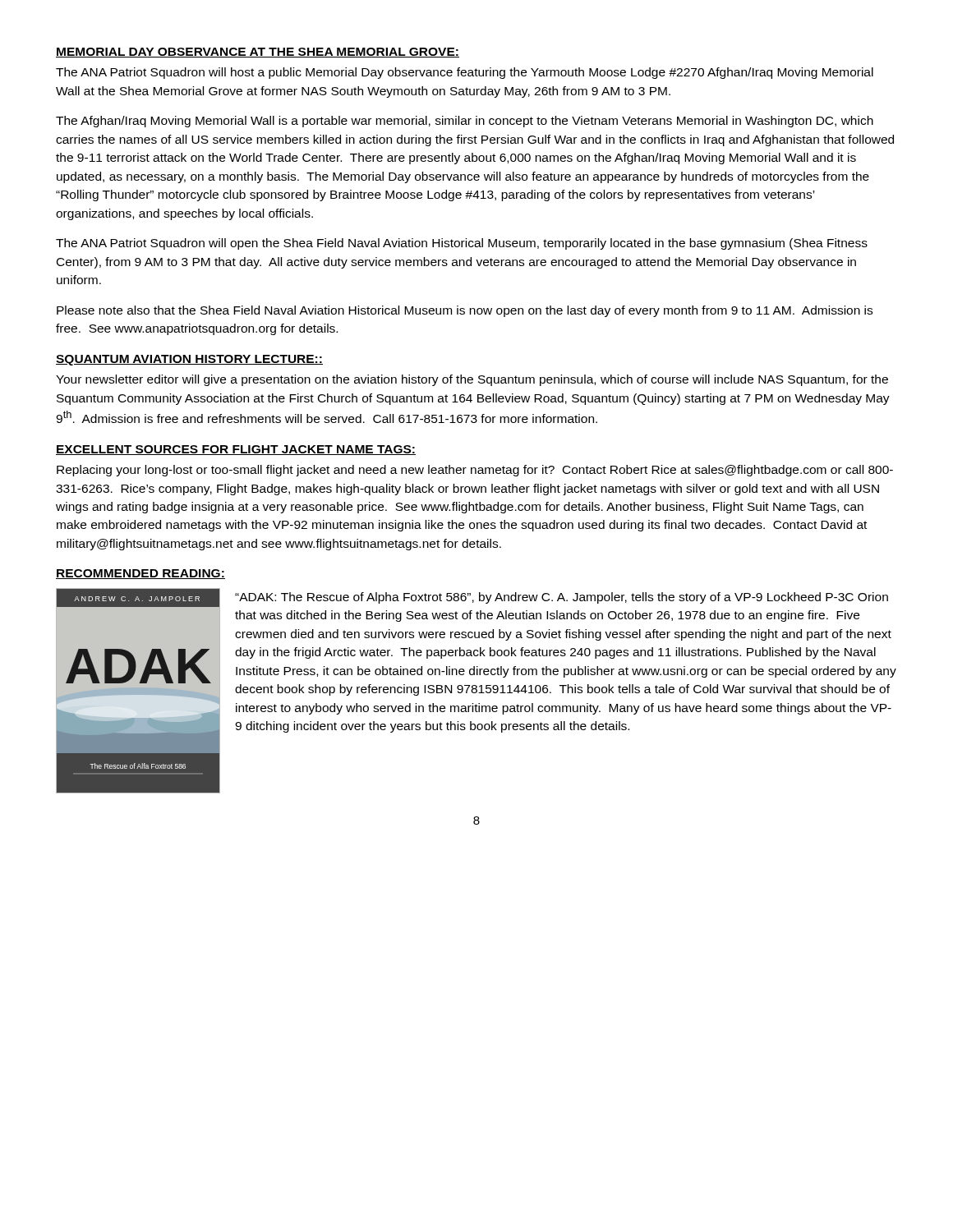This screenshot has height=1232, width=953.
Task: Point to the region starting "Your newsletter editor will"
Action: [473, 399]
